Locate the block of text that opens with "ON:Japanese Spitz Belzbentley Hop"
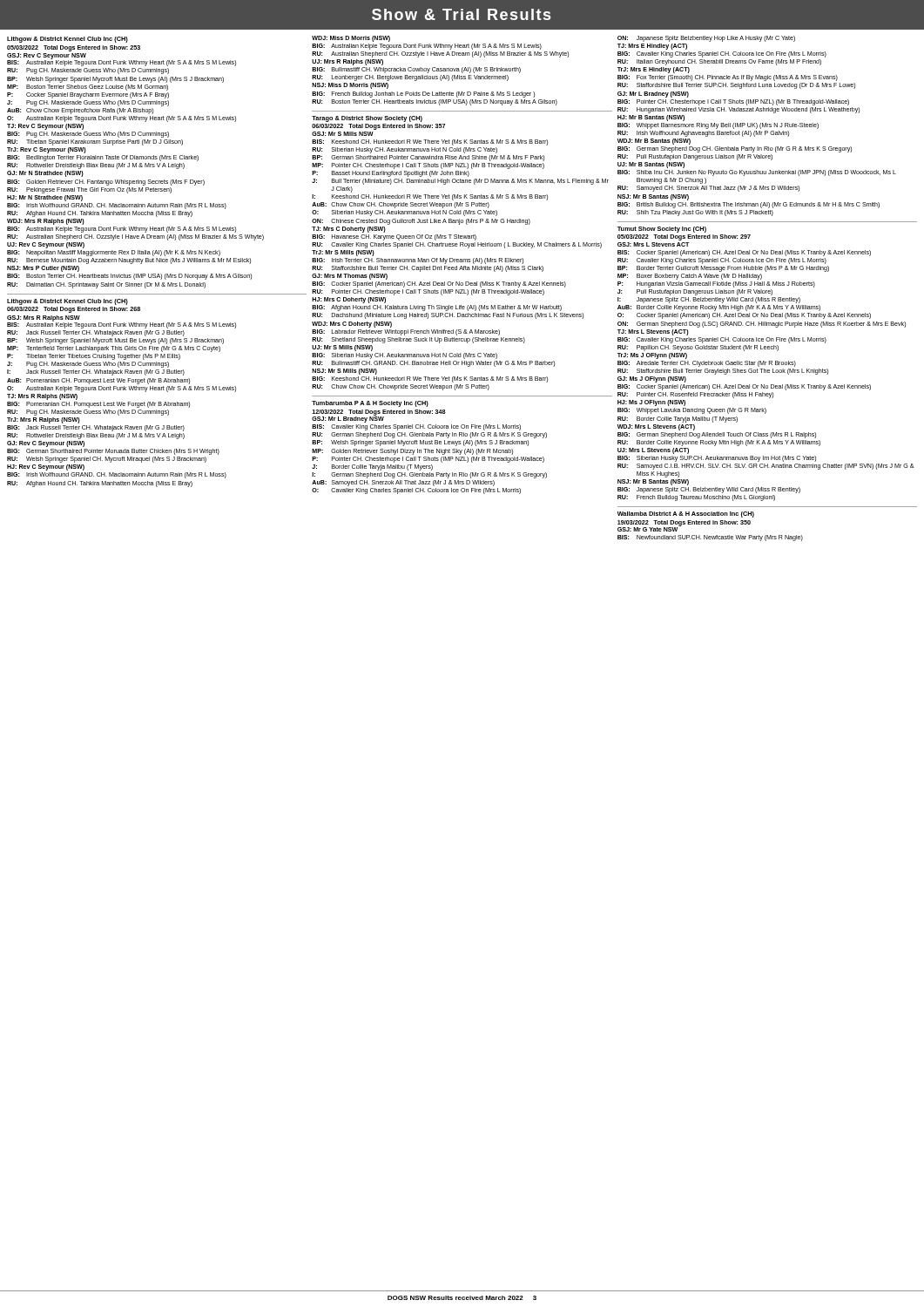Screen dimensions: 1307x924 [x=767, y=289]
